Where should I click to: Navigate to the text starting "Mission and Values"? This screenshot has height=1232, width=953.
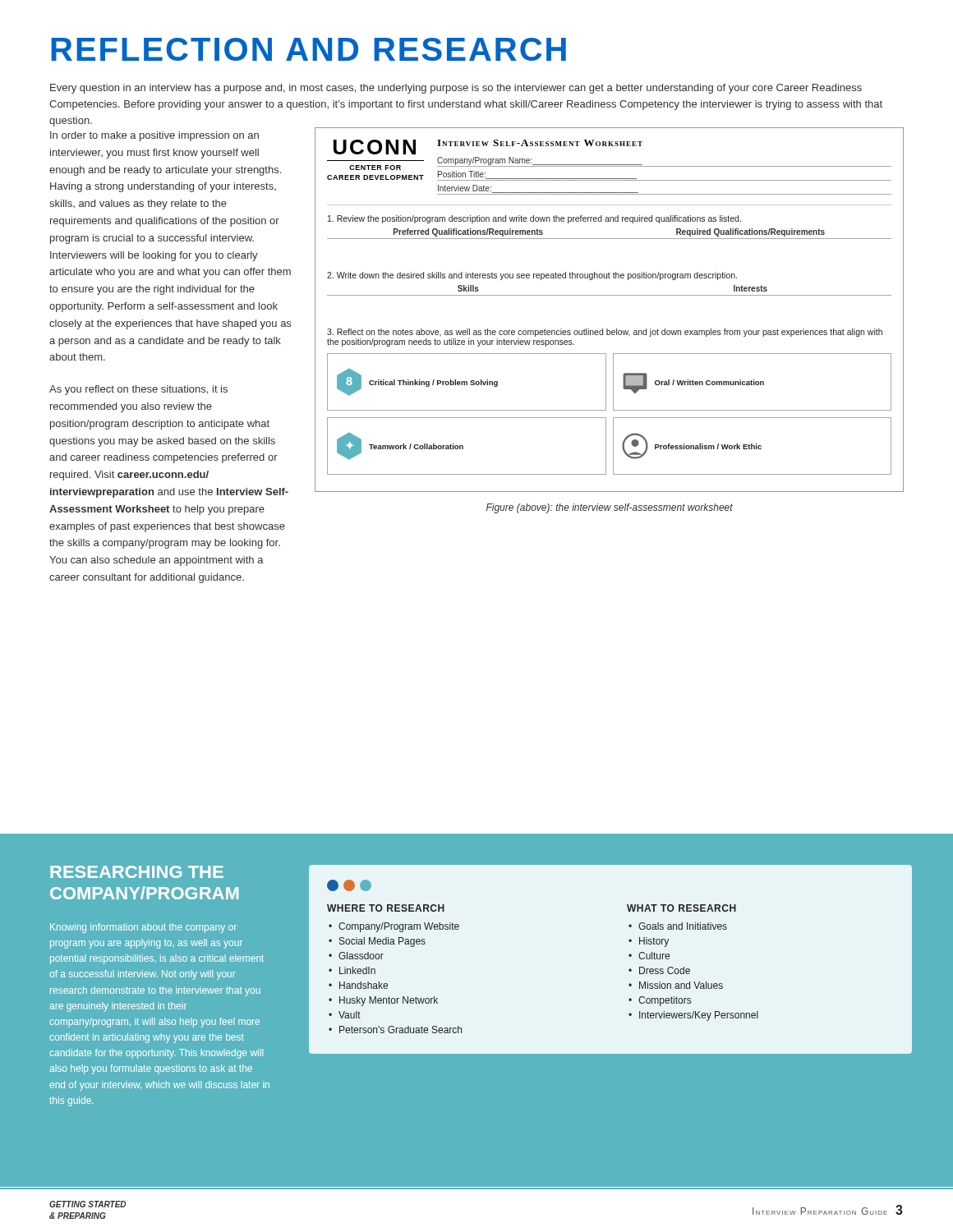click(x=681, y=986)
